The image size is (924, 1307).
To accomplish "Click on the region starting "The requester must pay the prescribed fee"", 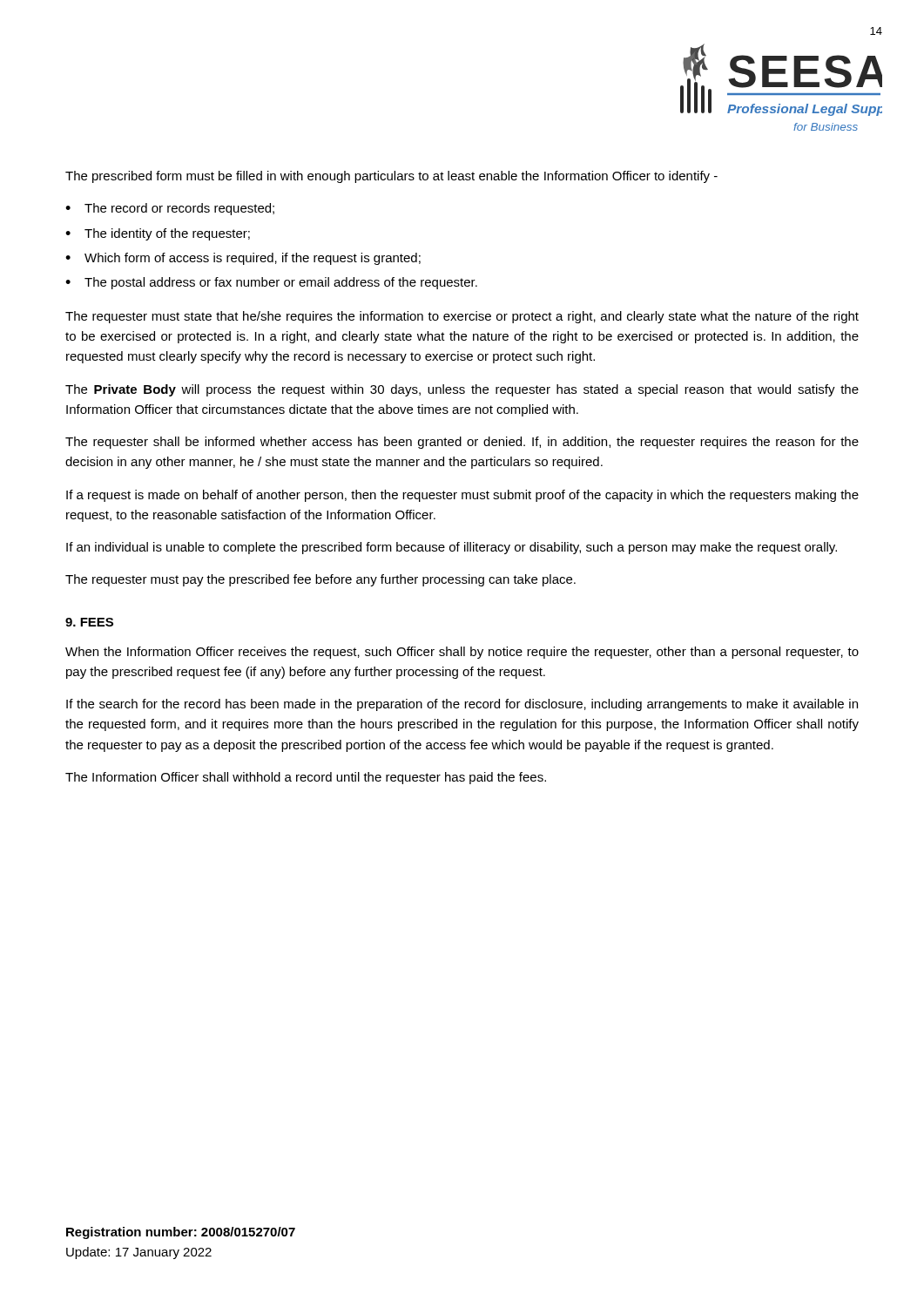I will (x=321, y=579).
